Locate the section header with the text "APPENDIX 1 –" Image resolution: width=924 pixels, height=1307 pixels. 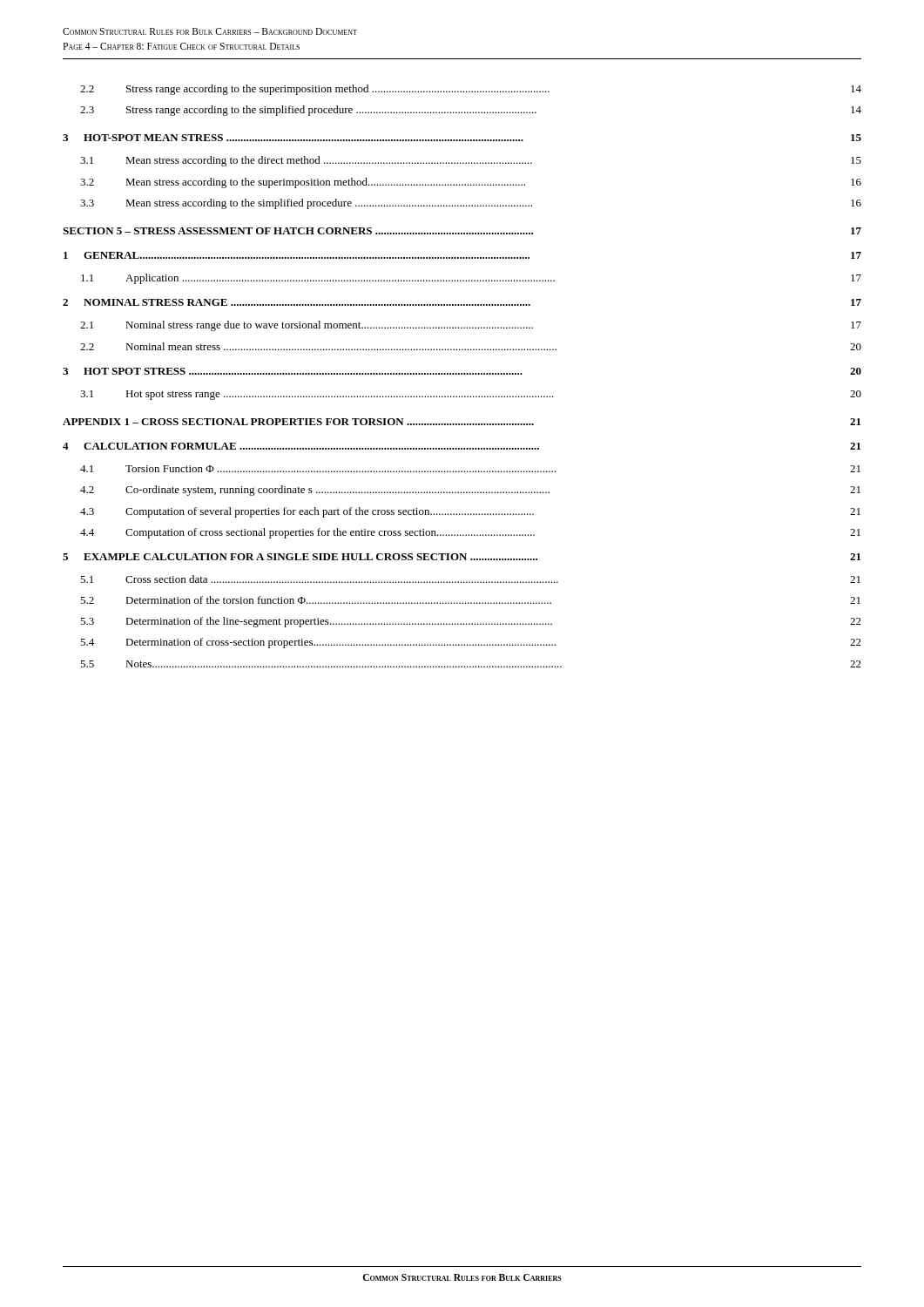462,422
